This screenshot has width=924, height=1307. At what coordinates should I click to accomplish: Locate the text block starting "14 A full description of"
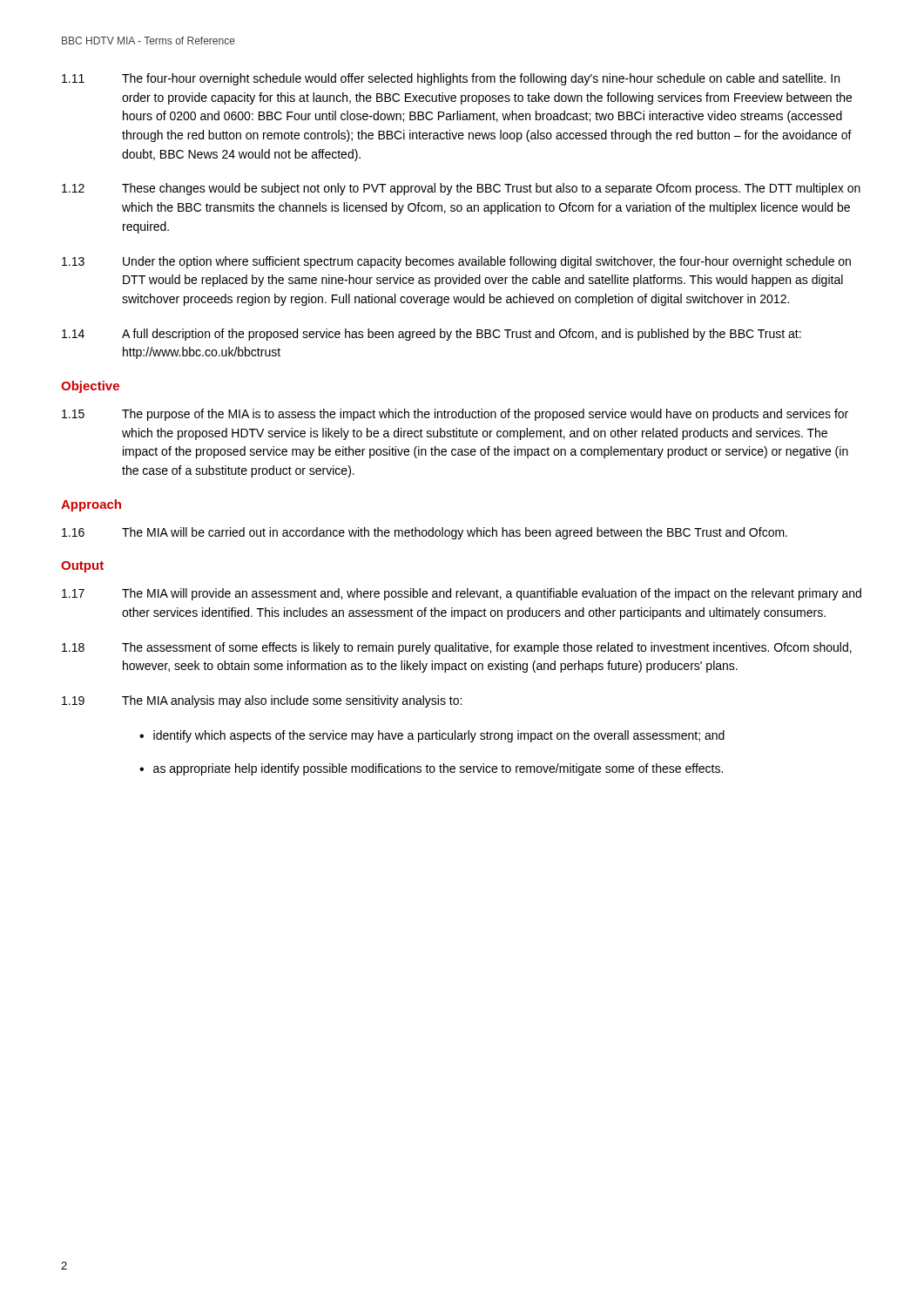point(462,344)
